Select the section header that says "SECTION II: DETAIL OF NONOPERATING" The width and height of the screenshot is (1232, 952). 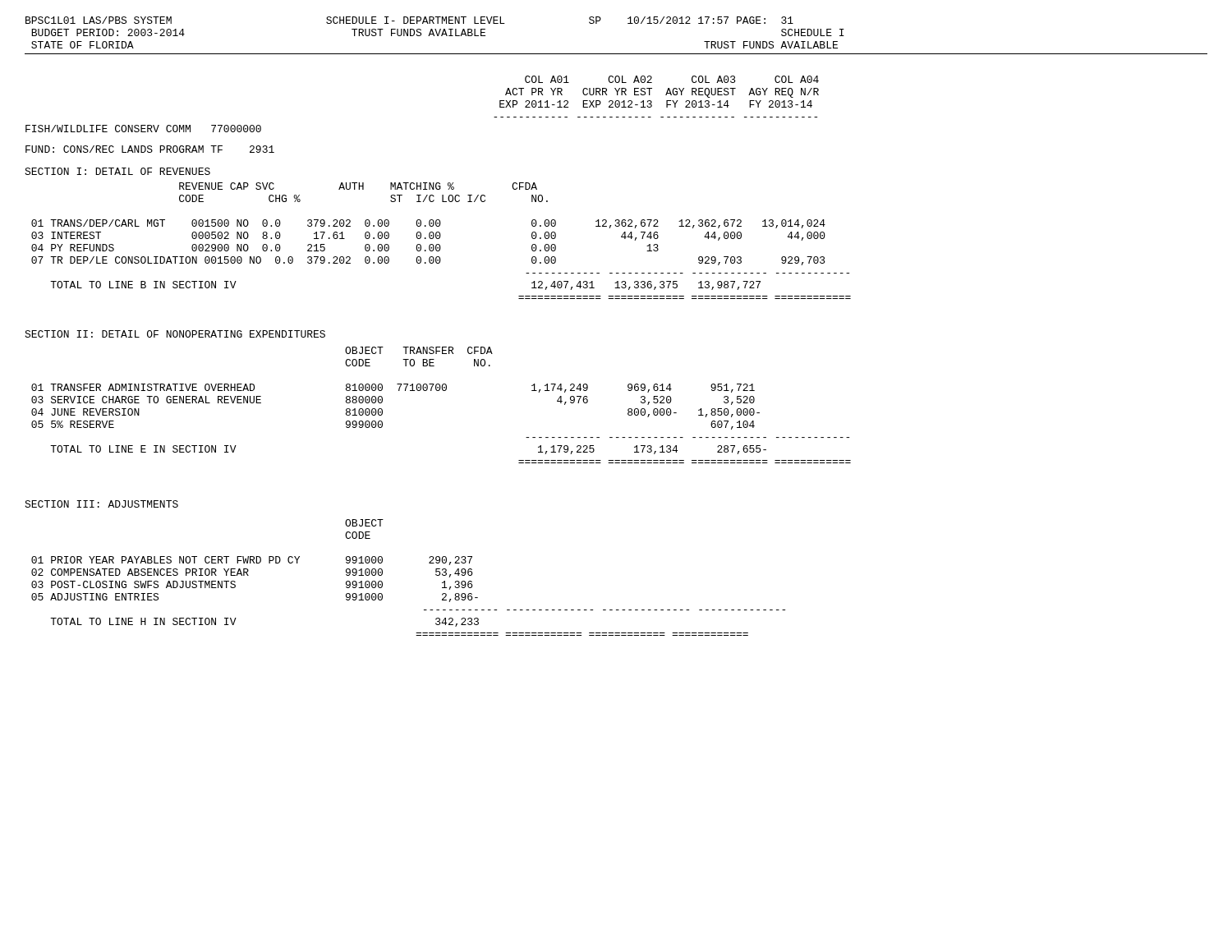[175, 335]
